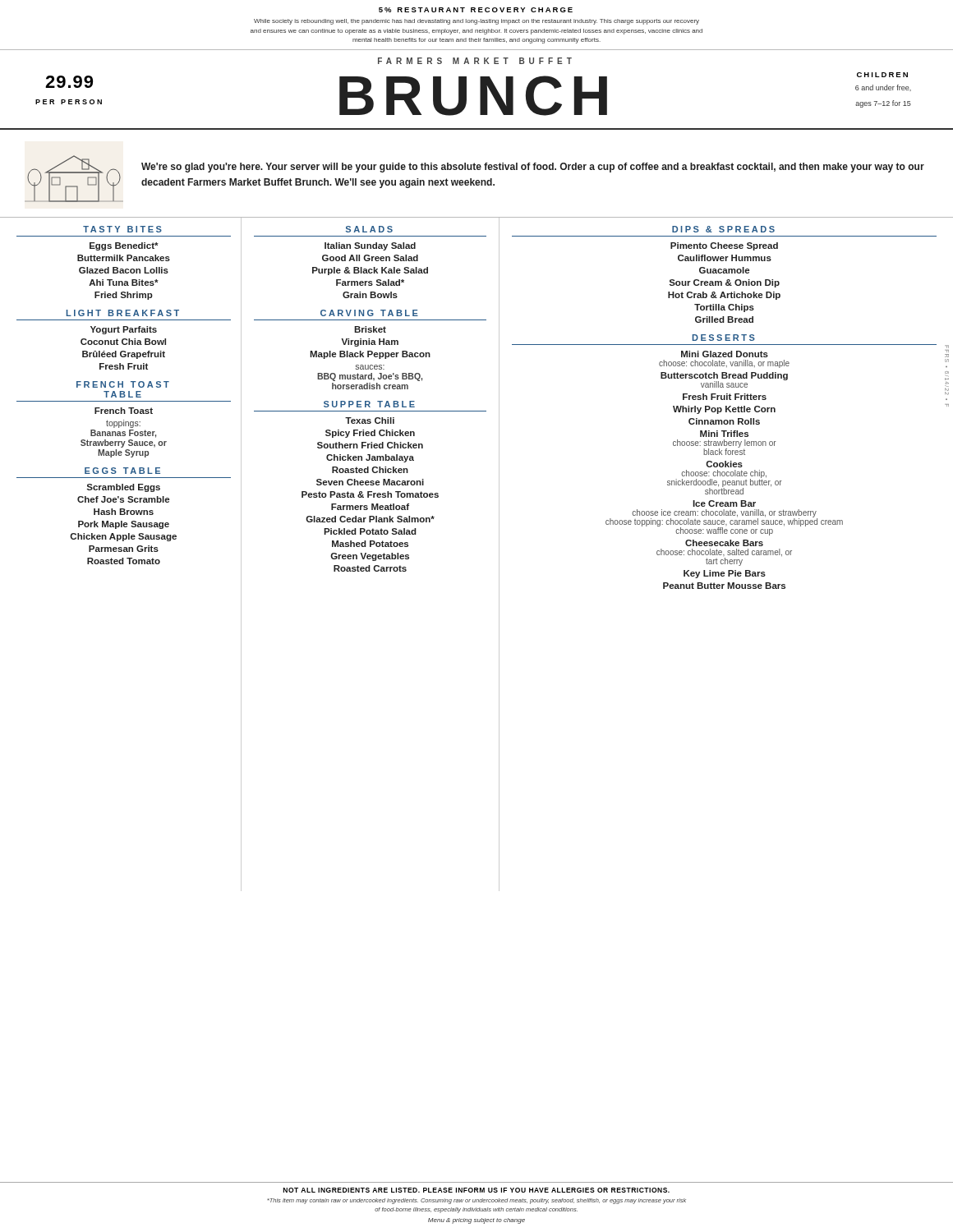Select the list item containing "Fried Shrimp"
Image resolution: width=953 pixels, height=1232 pixels.
(124, 295)
